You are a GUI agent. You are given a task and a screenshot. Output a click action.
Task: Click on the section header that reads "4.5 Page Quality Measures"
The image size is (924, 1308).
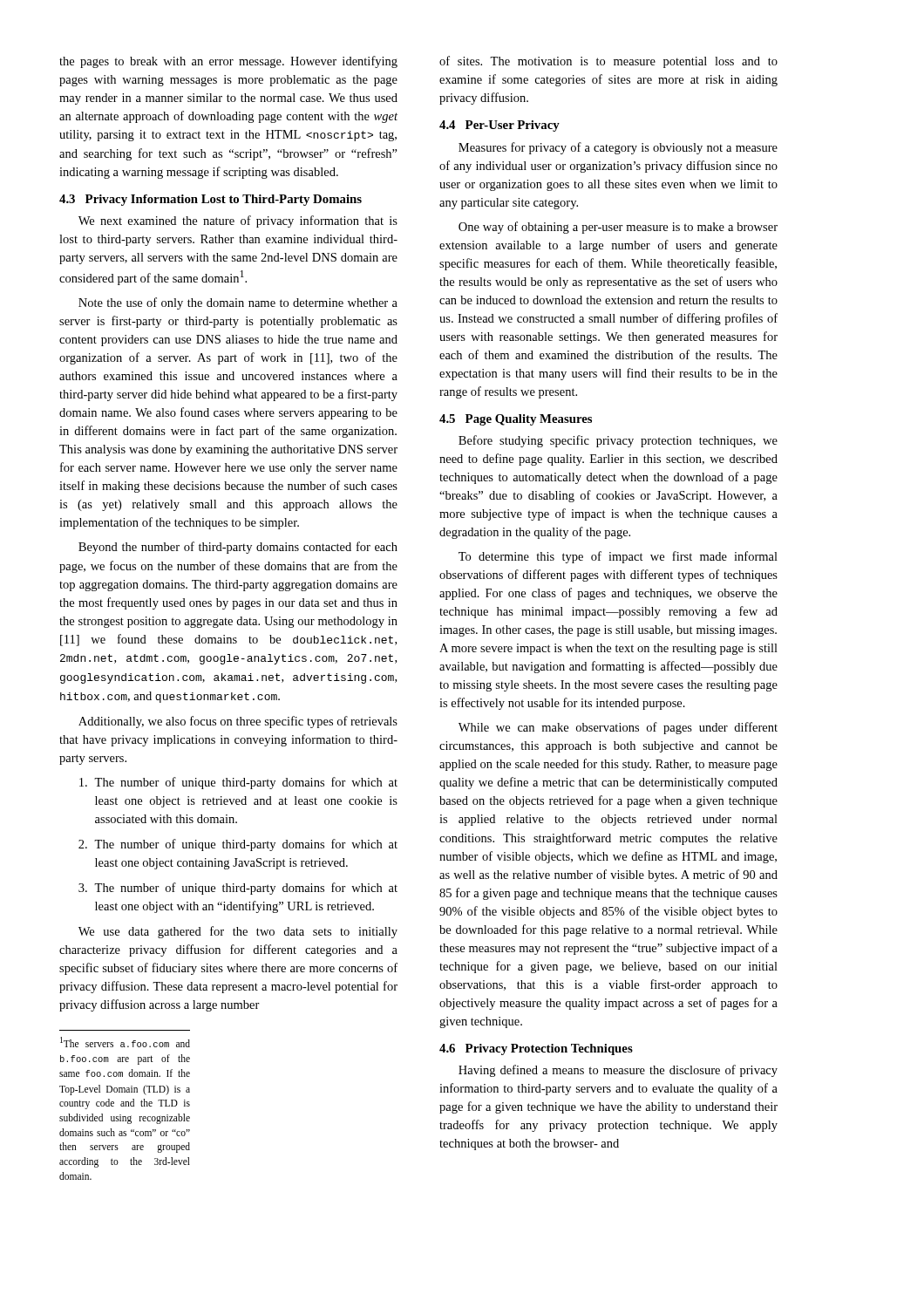(x=516, y=420)
